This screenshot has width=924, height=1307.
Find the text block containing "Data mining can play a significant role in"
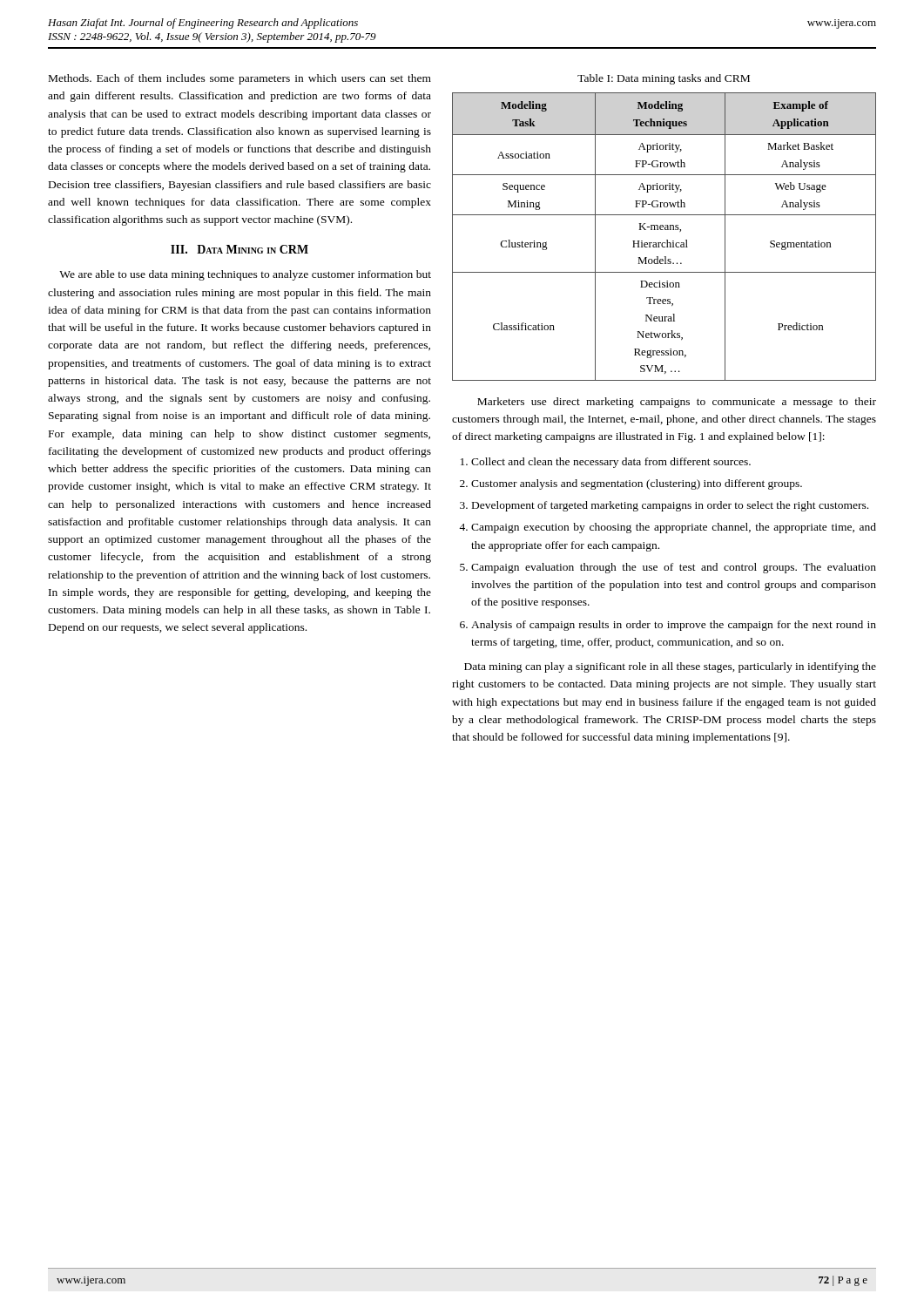[x=664, y=702]
